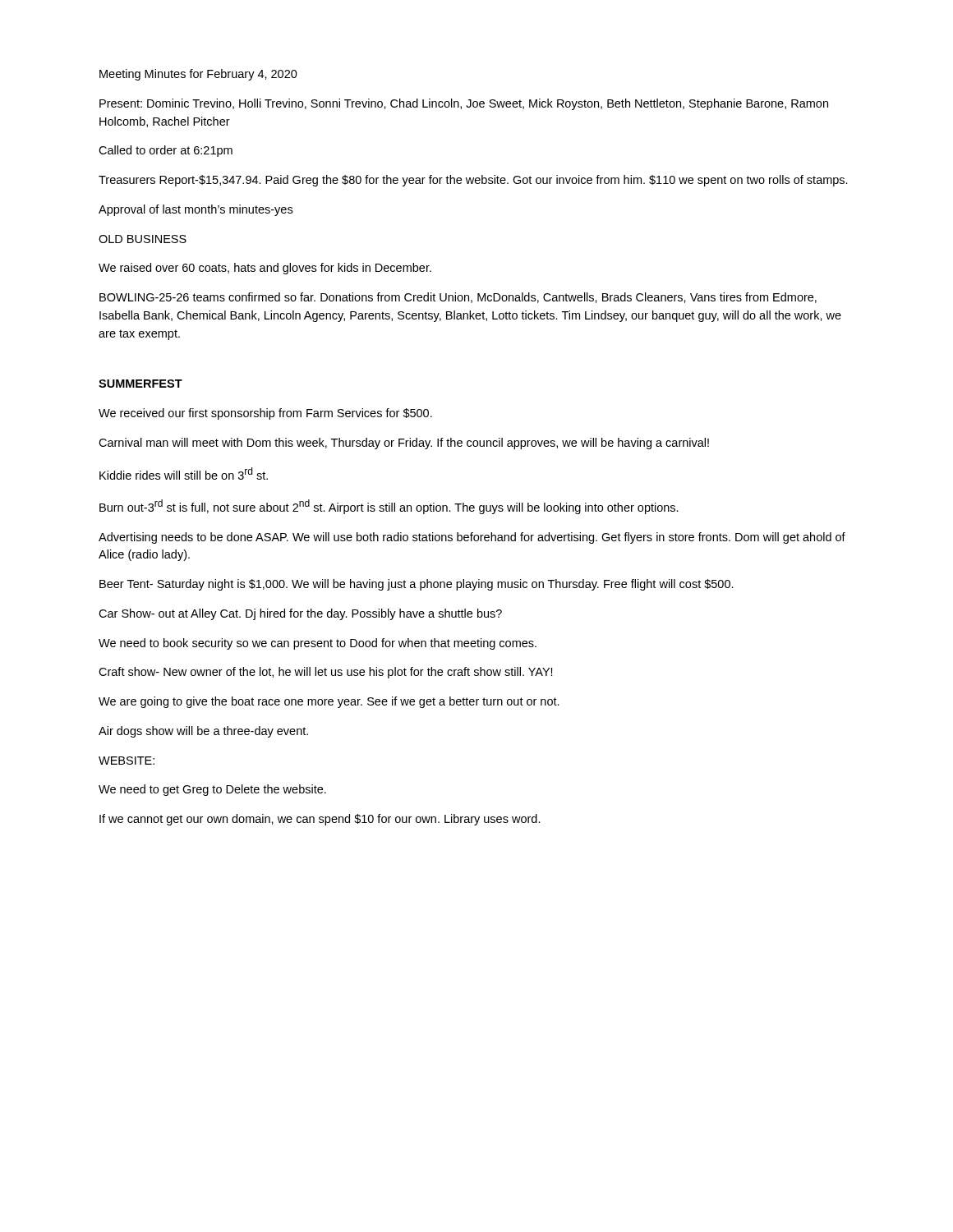
Task: Locate the block of text that opens with "Meeting Minutes for February 4,"
Action: tap(198, 74)
